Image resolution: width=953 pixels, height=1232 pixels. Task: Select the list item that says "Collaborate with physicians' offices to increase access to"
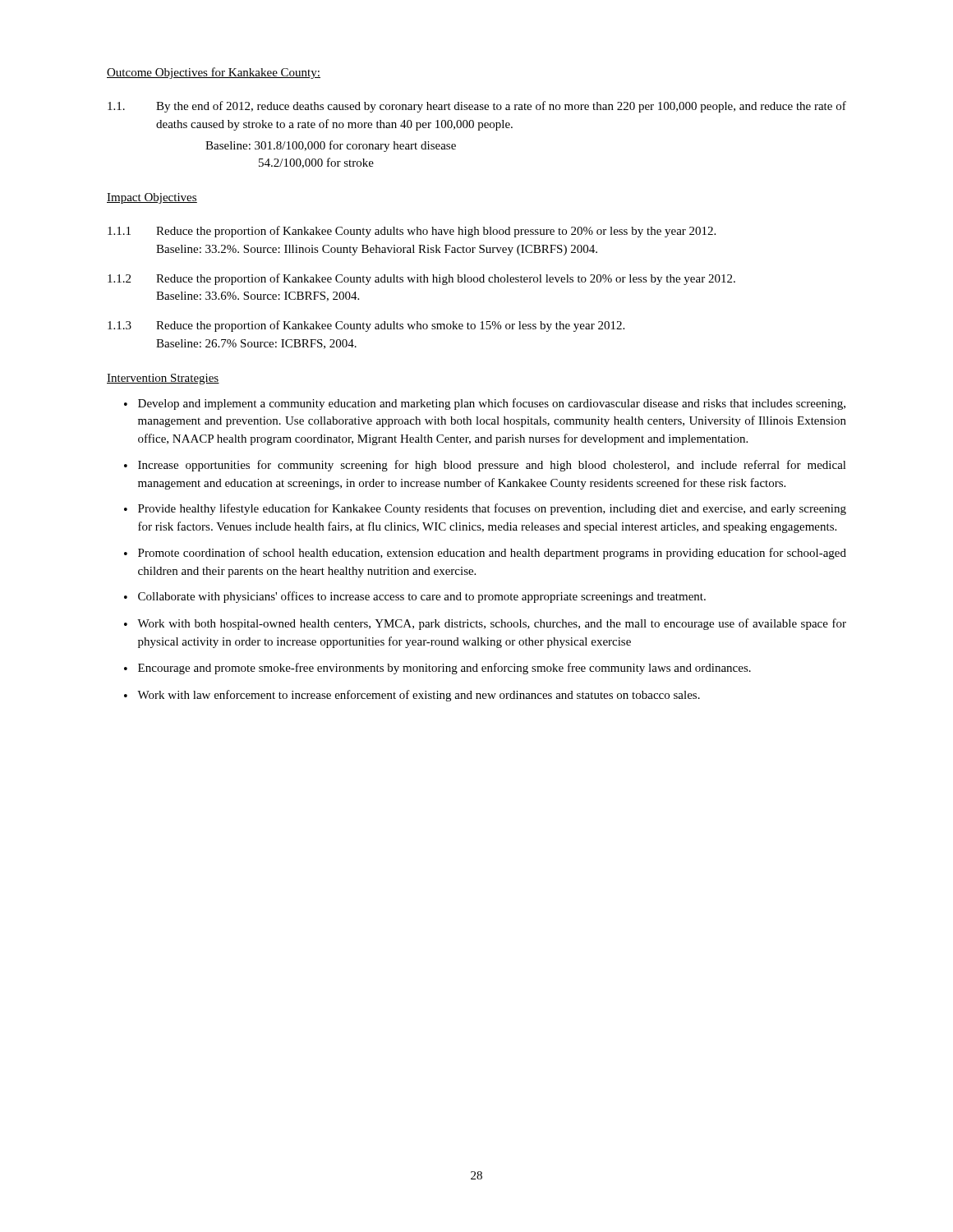[476, 598]
